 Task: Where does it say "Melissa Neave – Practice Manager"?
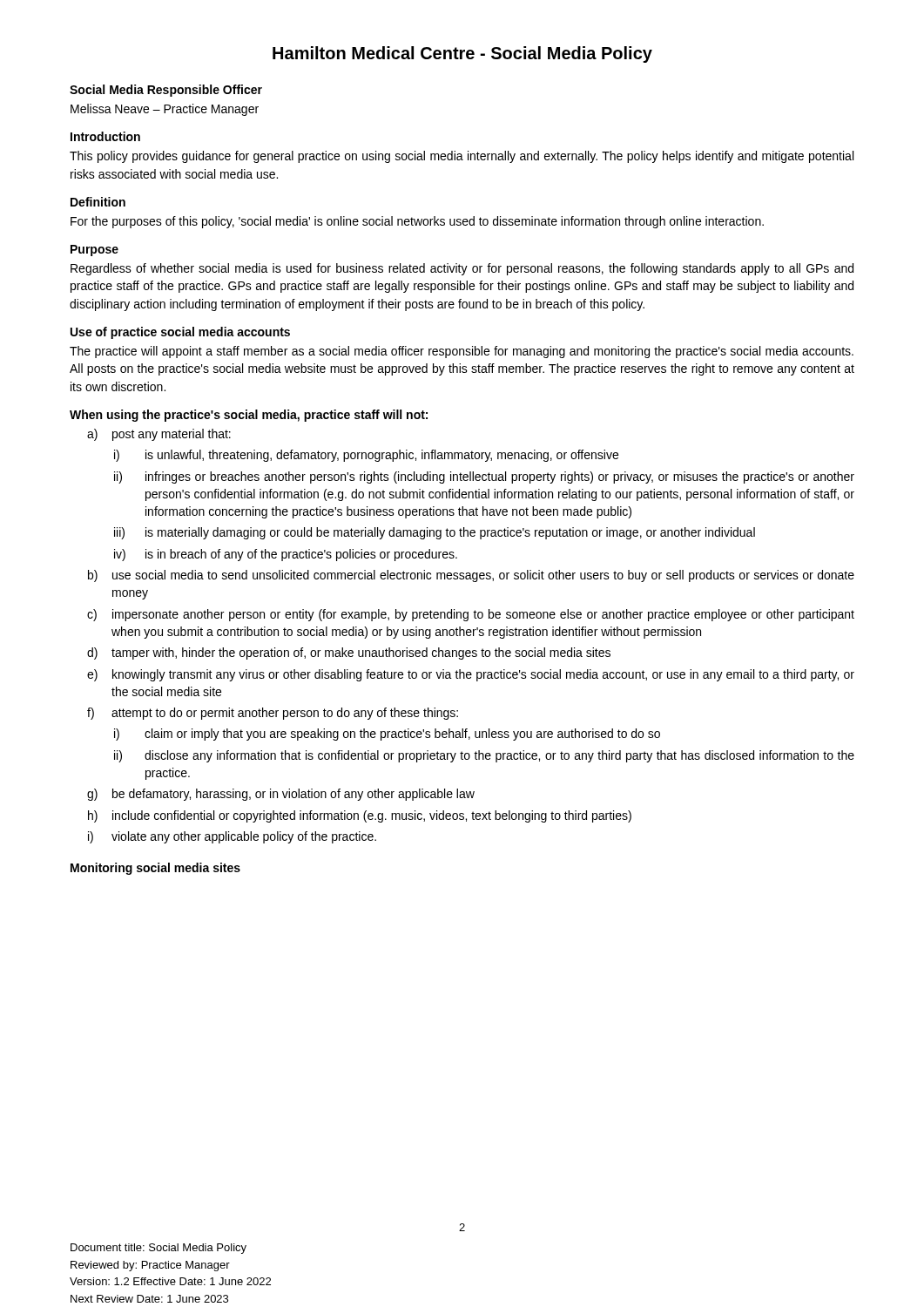point(164,109)
